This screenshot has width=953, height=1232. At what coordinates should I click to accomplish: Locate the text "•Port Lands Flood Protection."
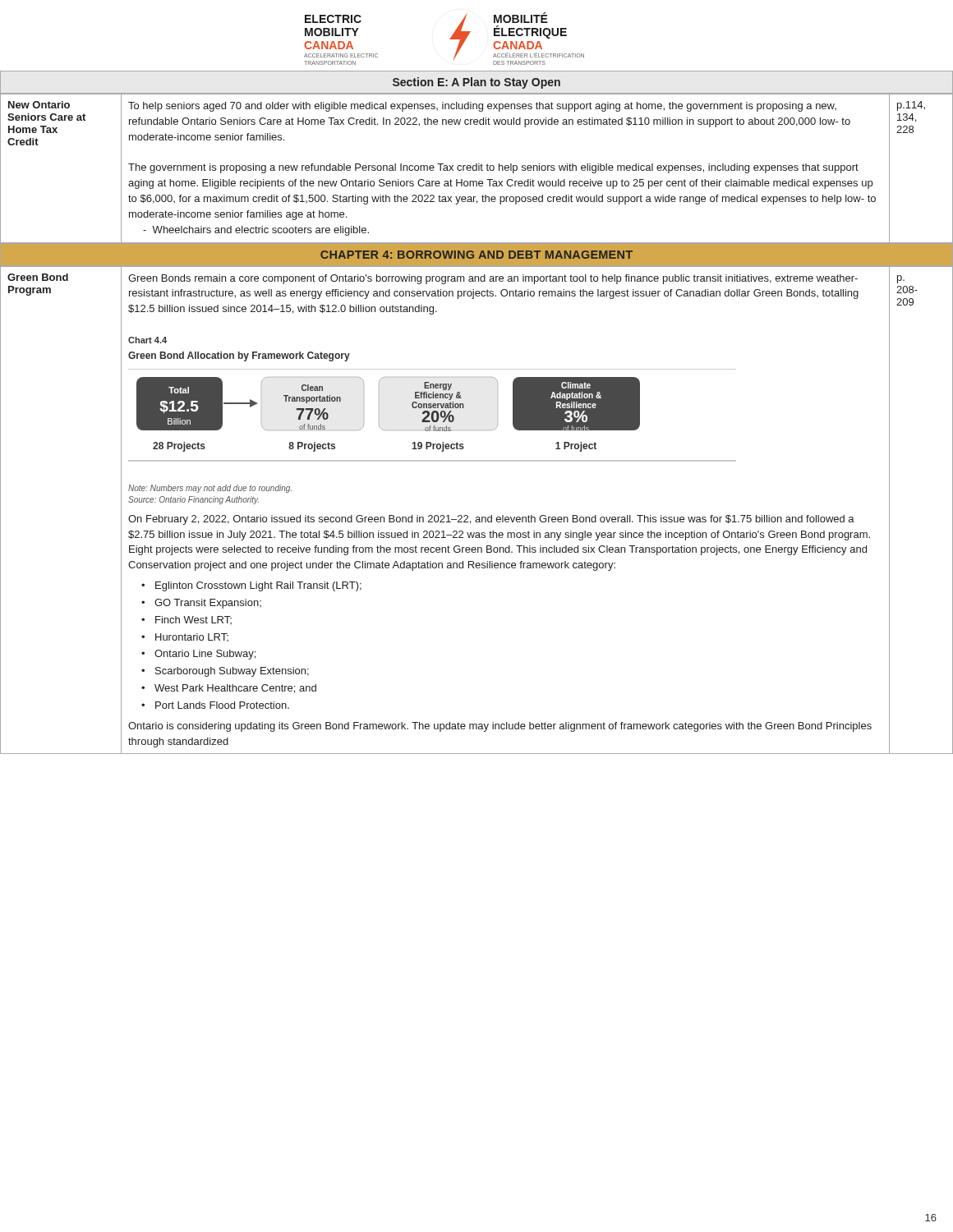[216, 706]
